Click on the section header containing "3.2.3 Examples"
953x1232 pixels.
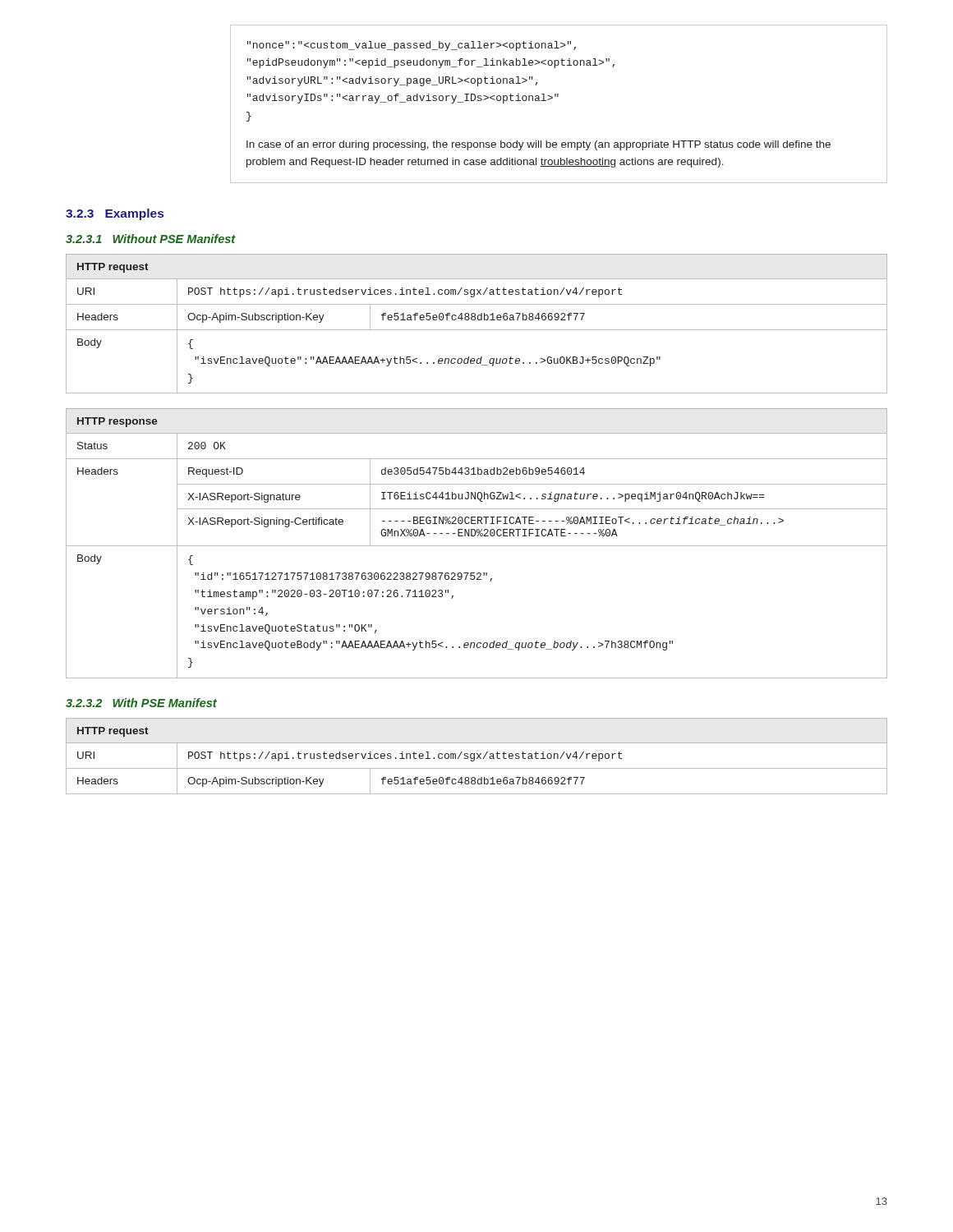click(x=115, y=213)
